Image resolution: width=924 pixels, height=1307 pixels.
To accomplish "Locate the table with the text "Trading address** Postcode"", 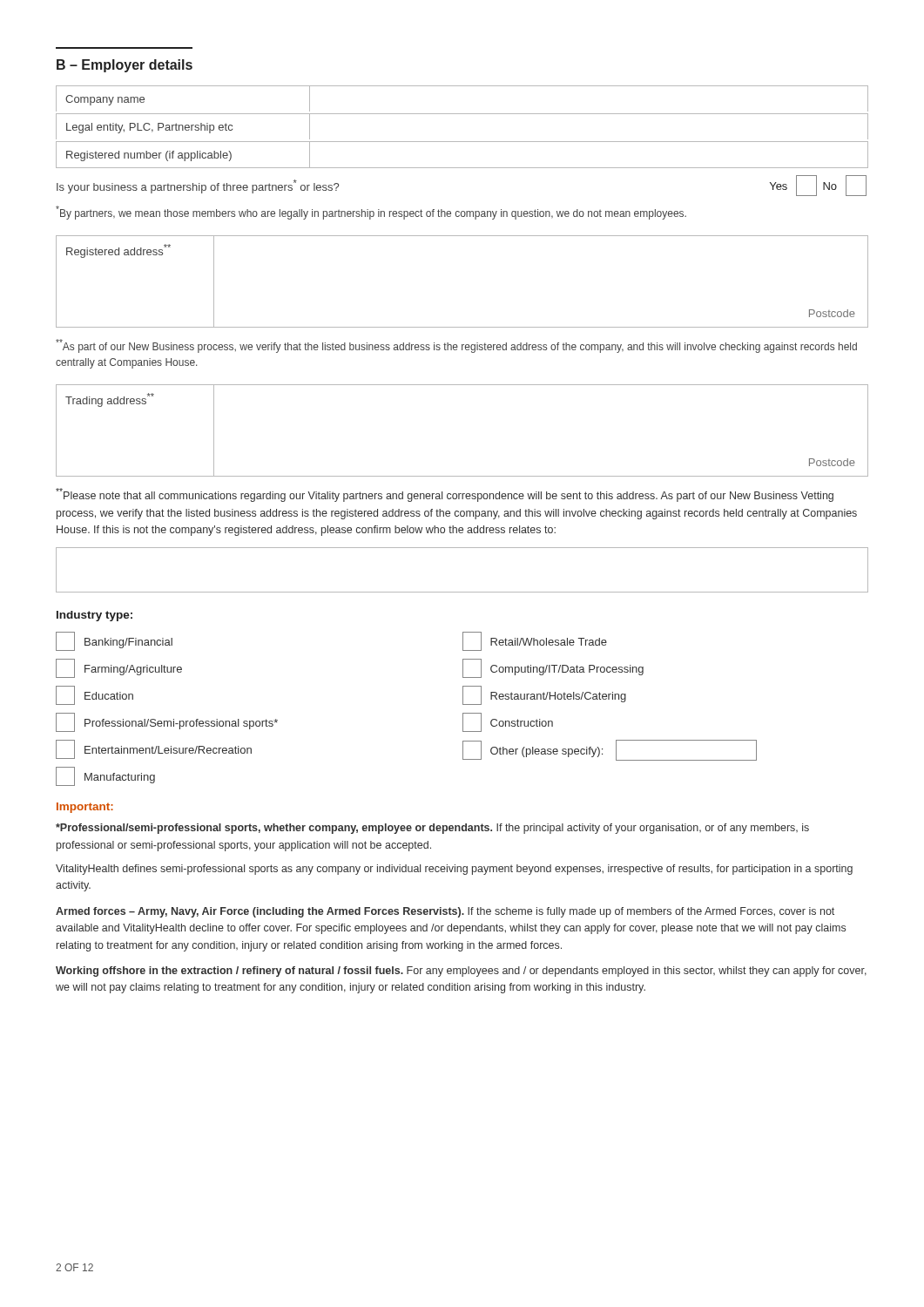I will coord(462,430).
